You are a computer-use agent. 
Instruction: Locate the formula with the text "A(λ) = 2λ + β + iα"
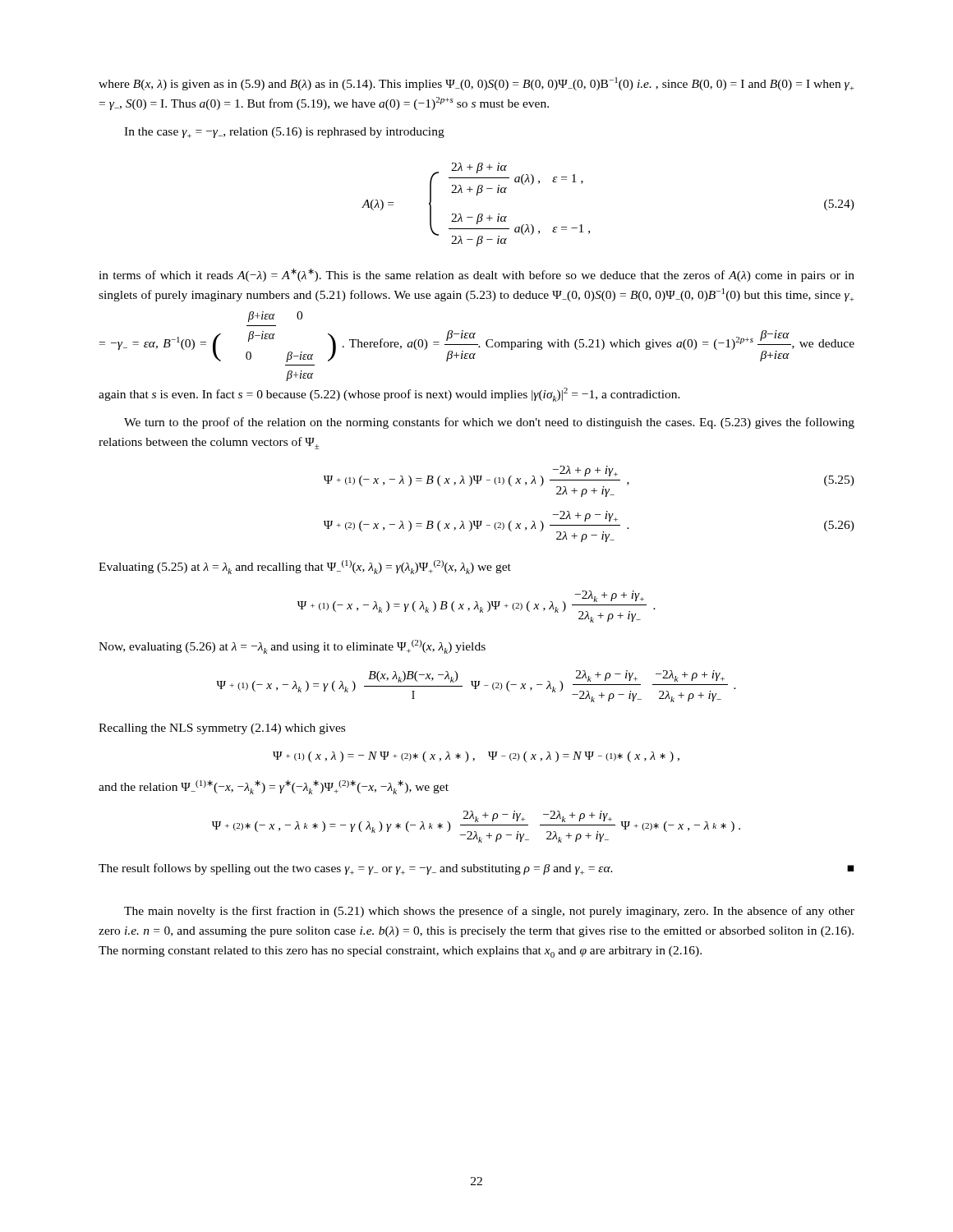click(x=608, y=203)
